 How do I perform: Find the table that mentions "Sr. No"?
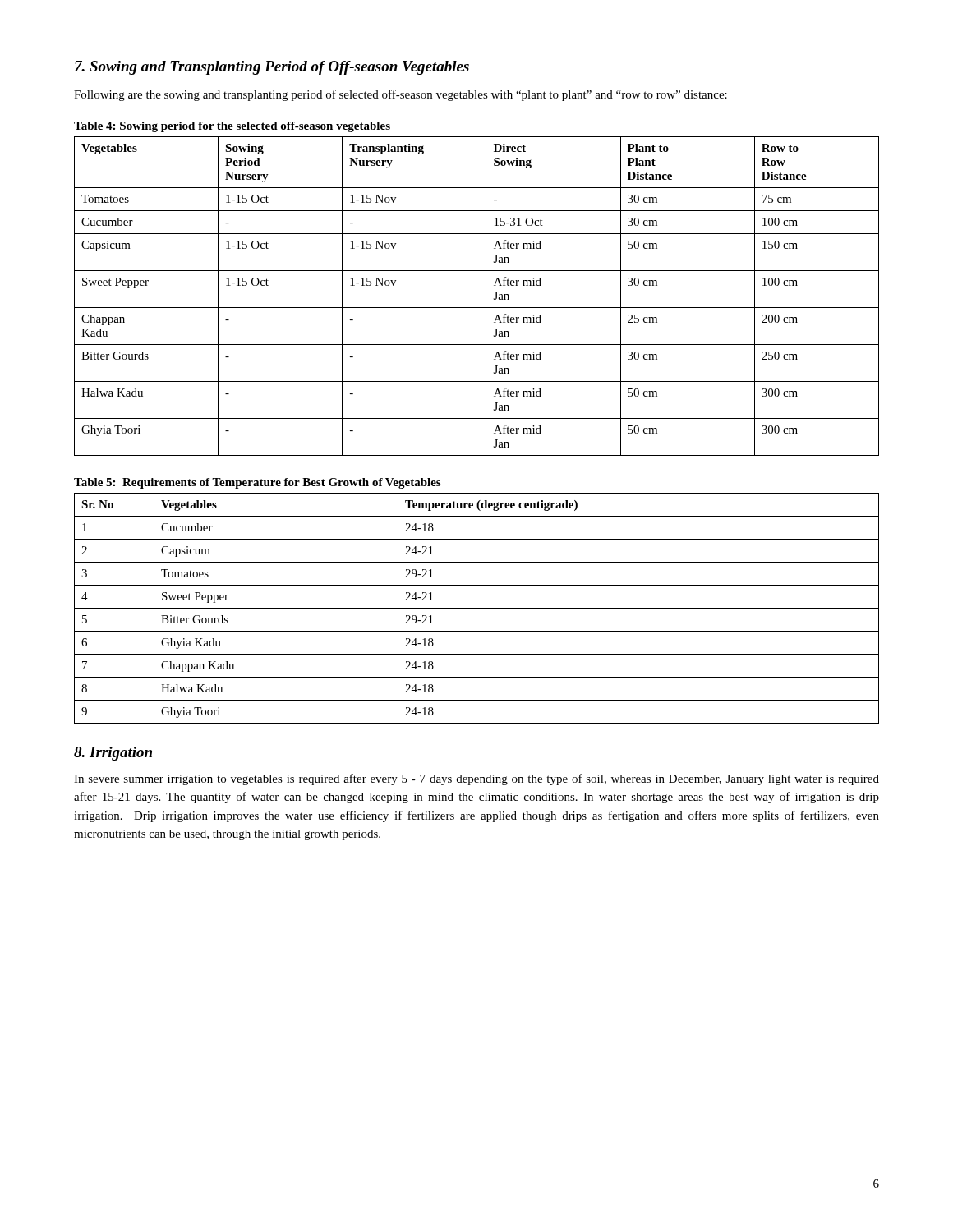(x=476, y=608)
